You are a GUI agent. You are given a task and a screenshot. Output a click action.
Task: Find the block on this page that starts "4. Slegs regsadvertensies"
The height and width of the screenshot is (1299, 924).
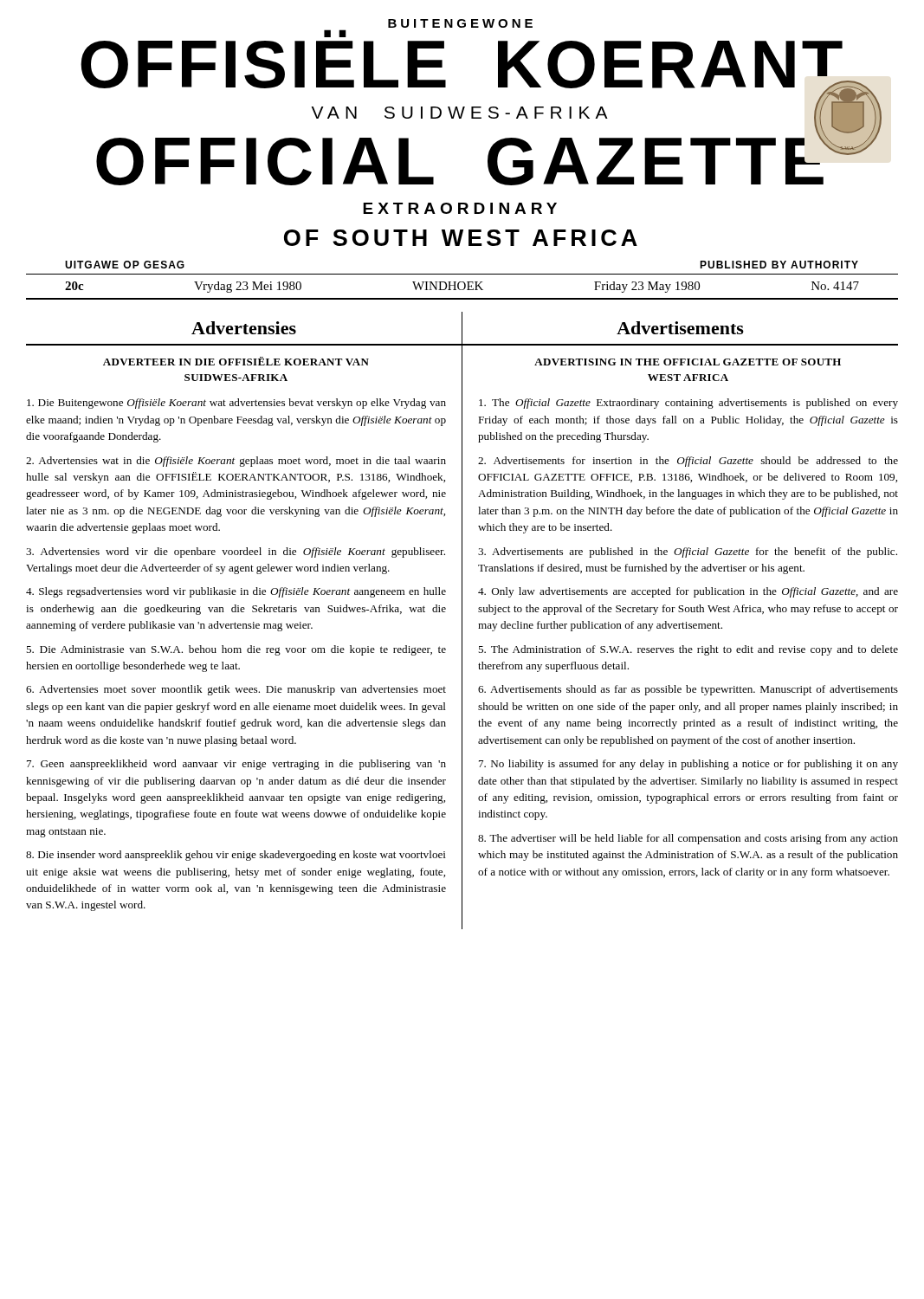pos(236,608)
